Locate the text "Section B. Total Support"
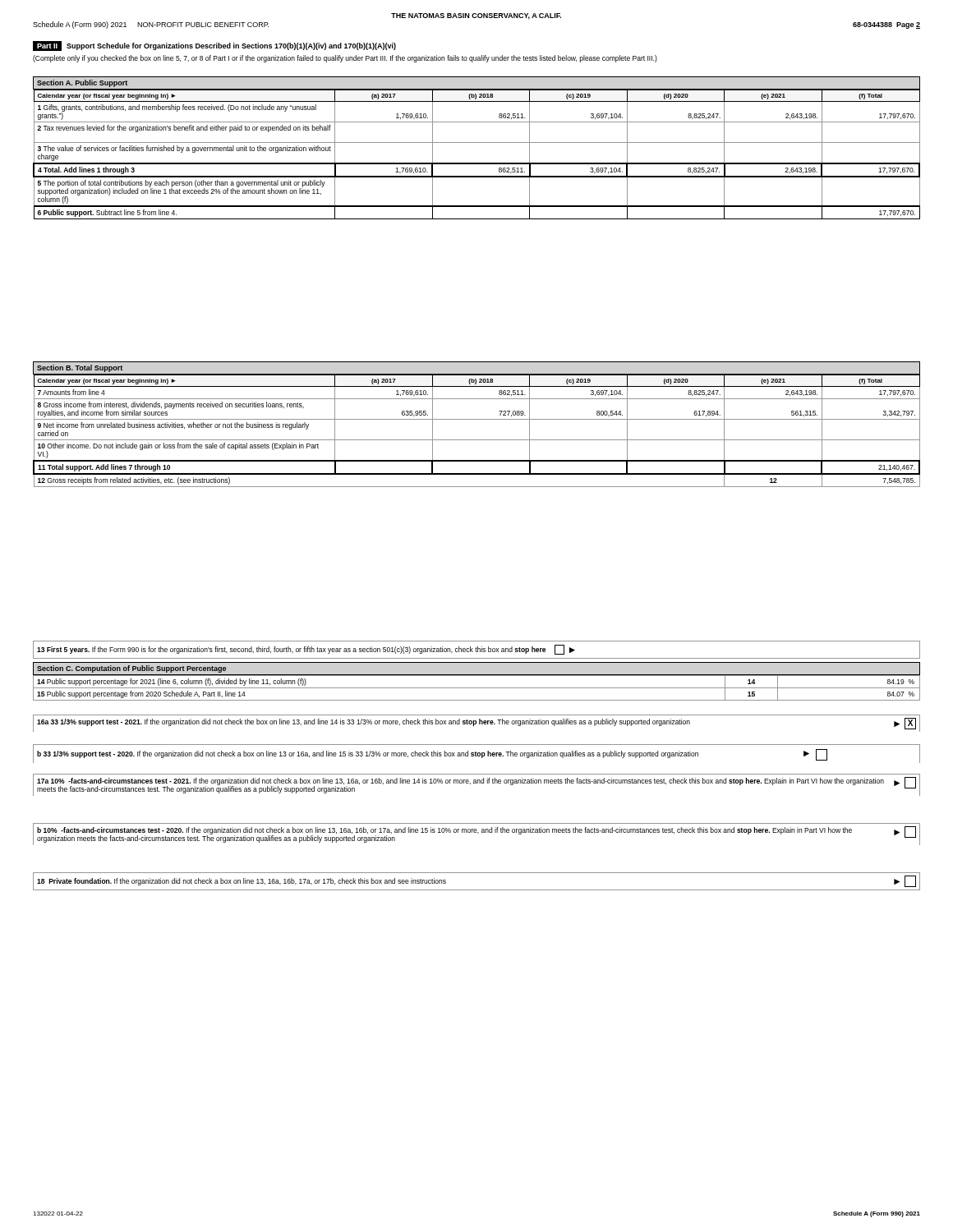The width and height of the screenshot is (953, 1232). (476, 368)
